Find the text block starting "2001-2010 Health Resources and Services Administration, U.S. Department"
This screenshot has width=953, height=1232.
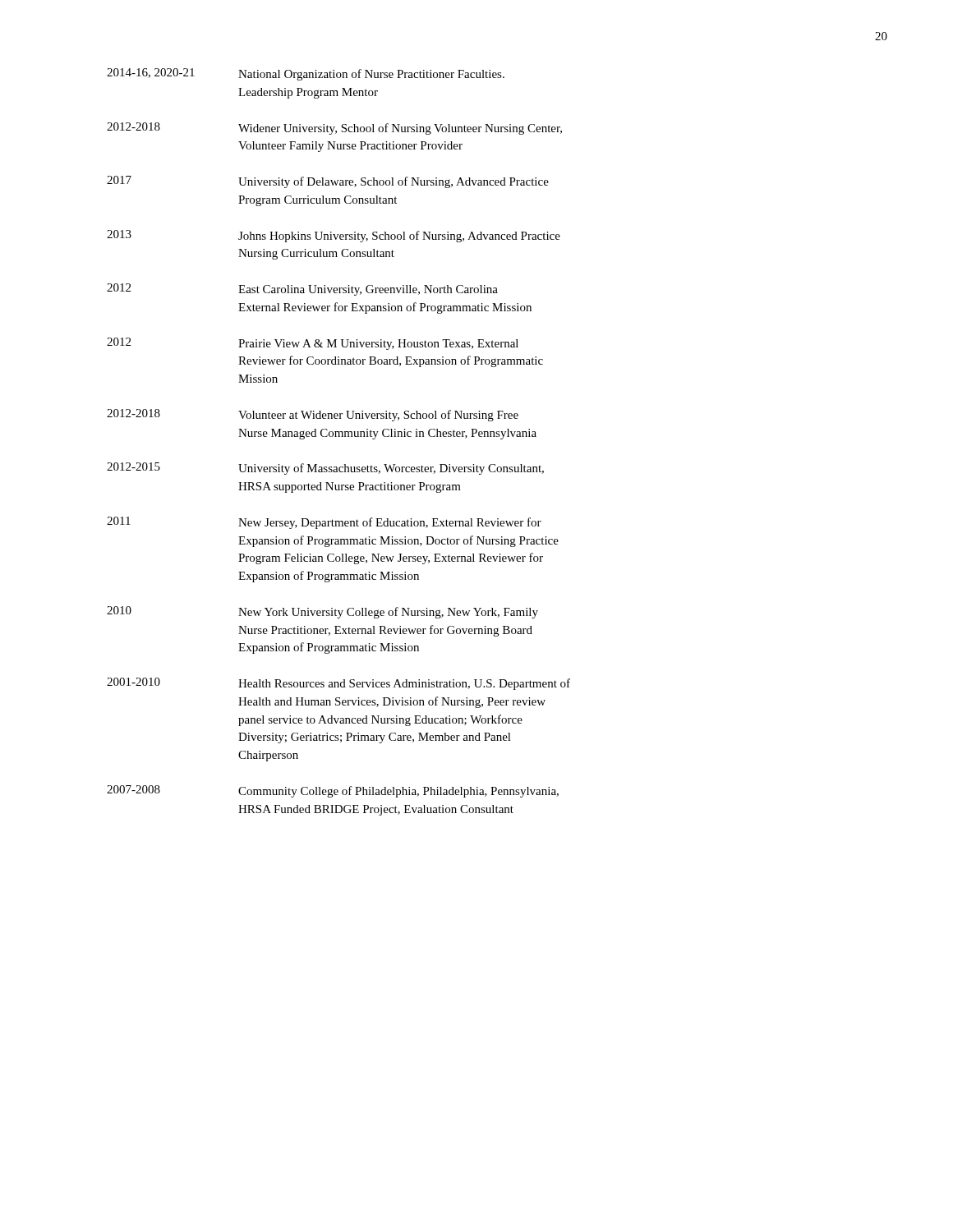pyautogui.click(x=497, y=720)
